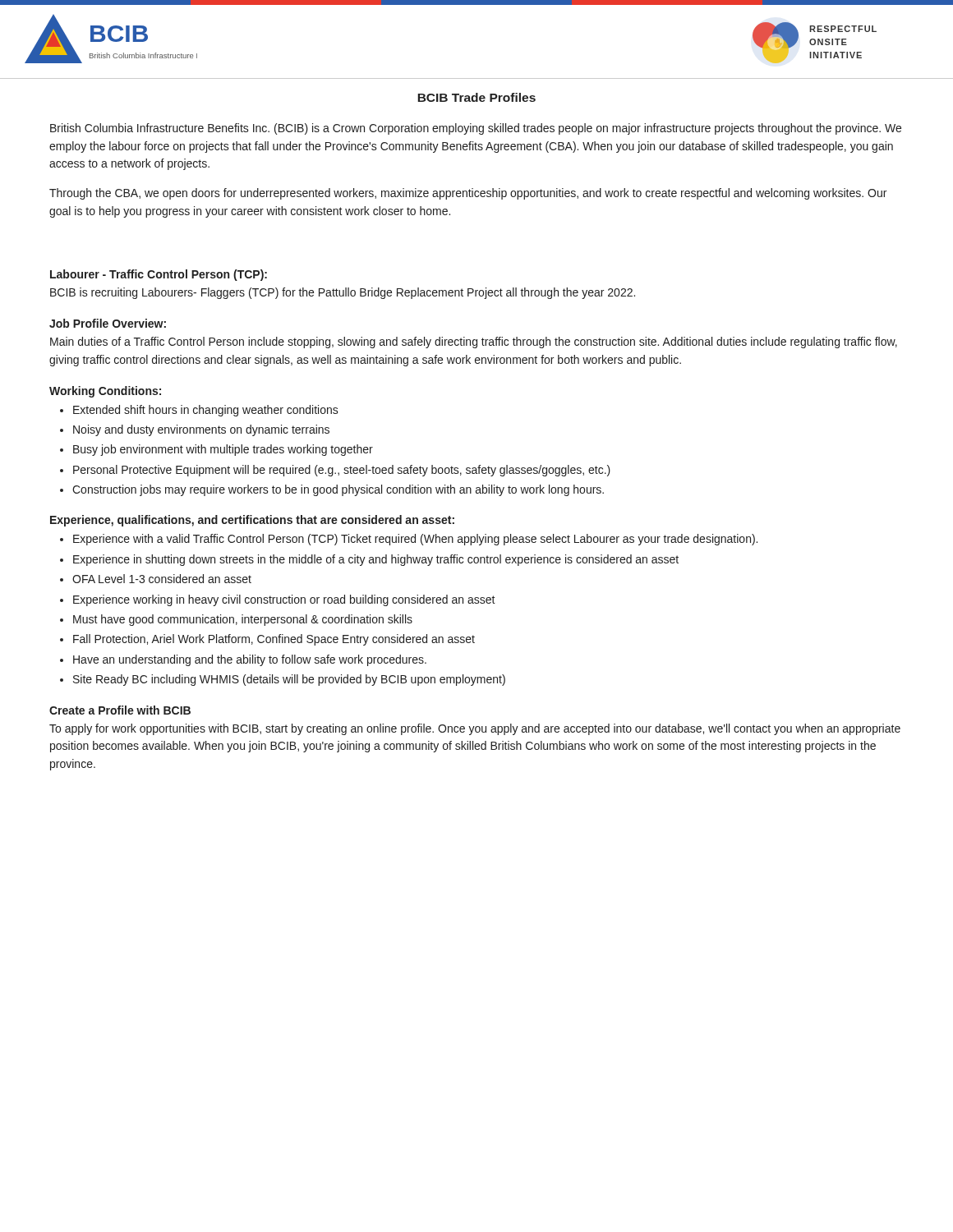Click on the list item containing "Have an understanding"
The height and width of the screenshot is (1232, 953).
tap(250, 659)
